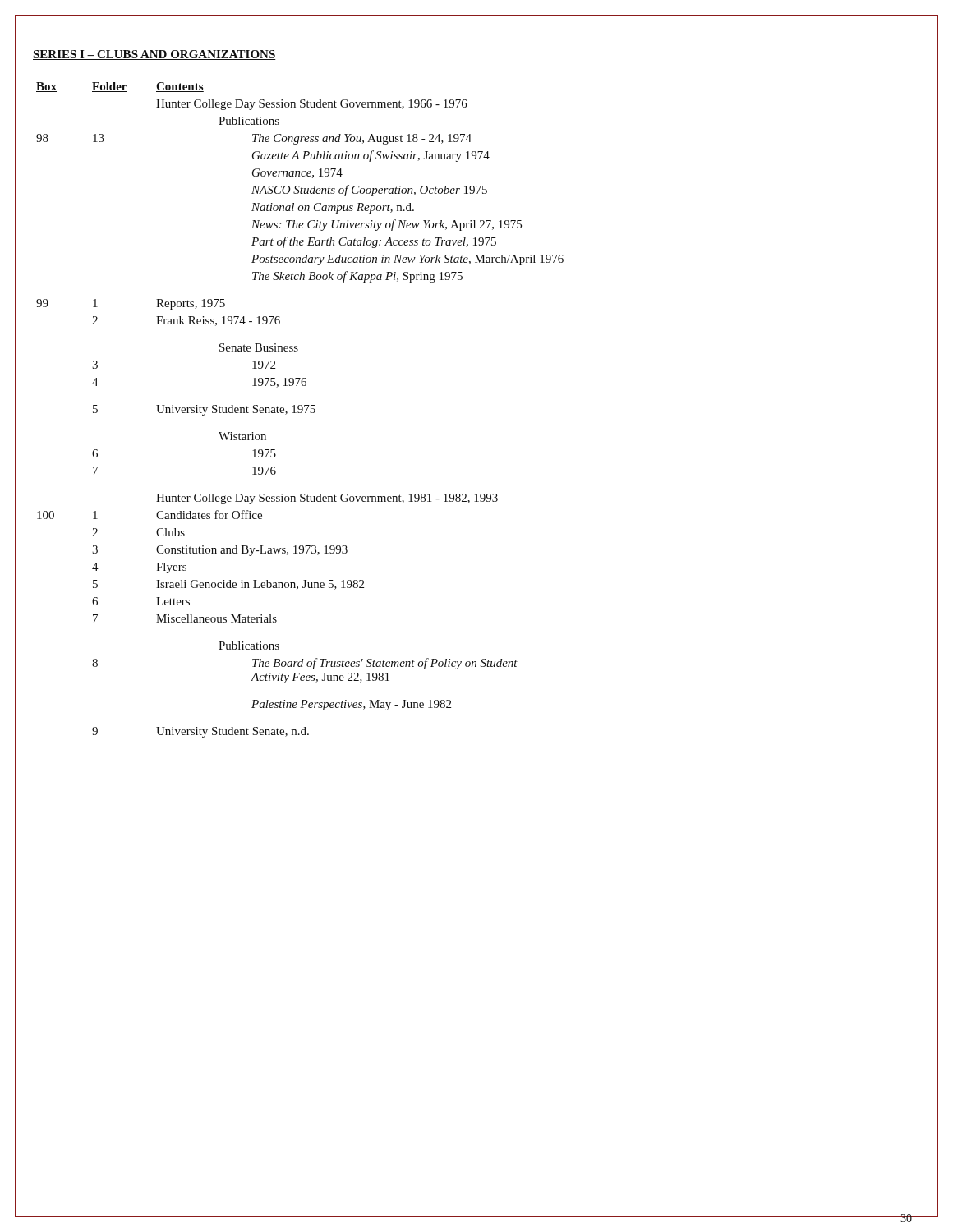Find the element starting "SERIES I – CLUBS AND ORGANIZATIONS"
The width and height of the screenshot is (953, 1232).
(x=154, y=54)
